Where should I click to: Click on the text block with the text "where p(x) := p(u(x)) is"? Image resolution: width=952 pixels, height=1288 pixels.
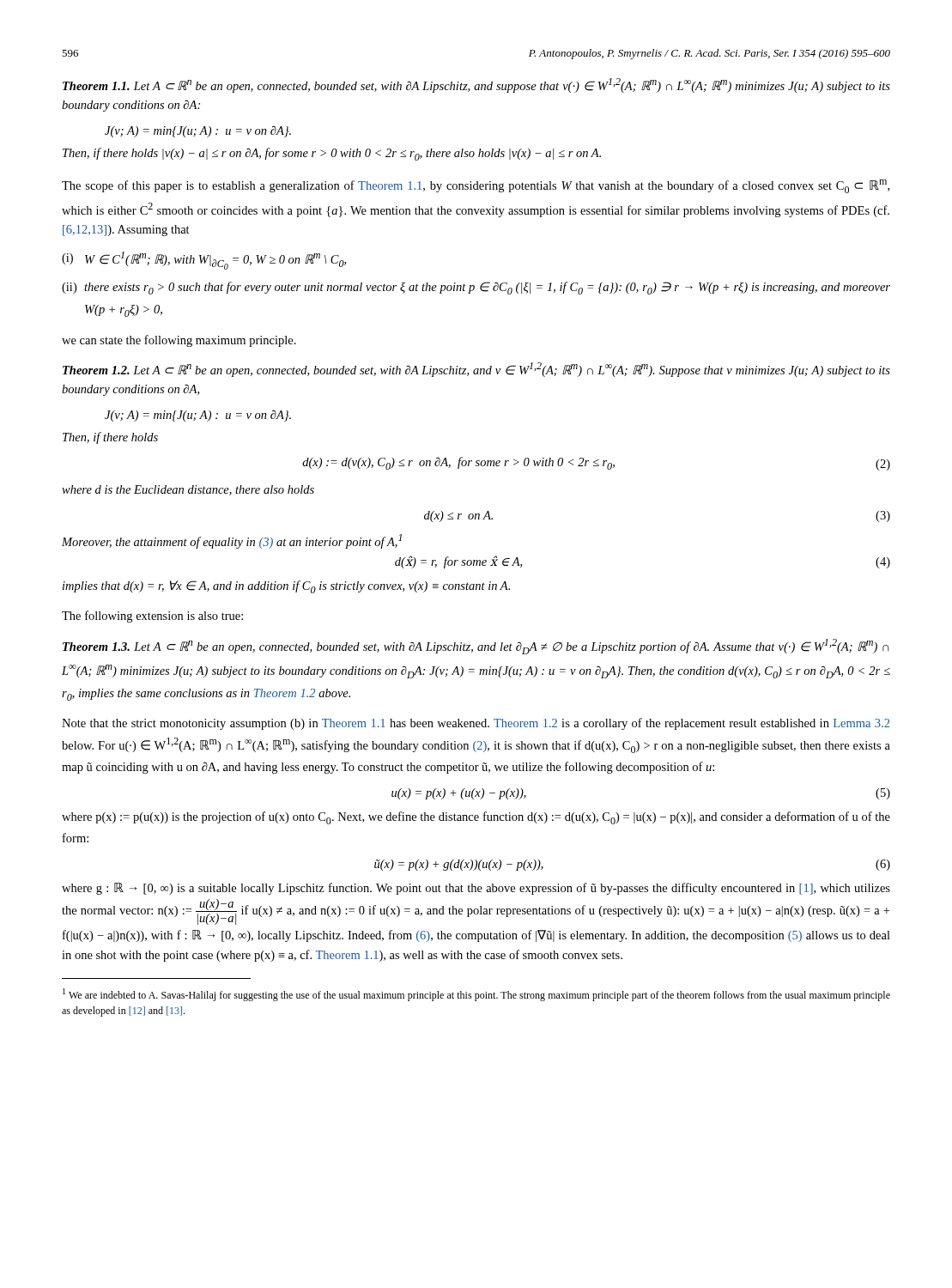pyautogui.click(x=476, y=827)
